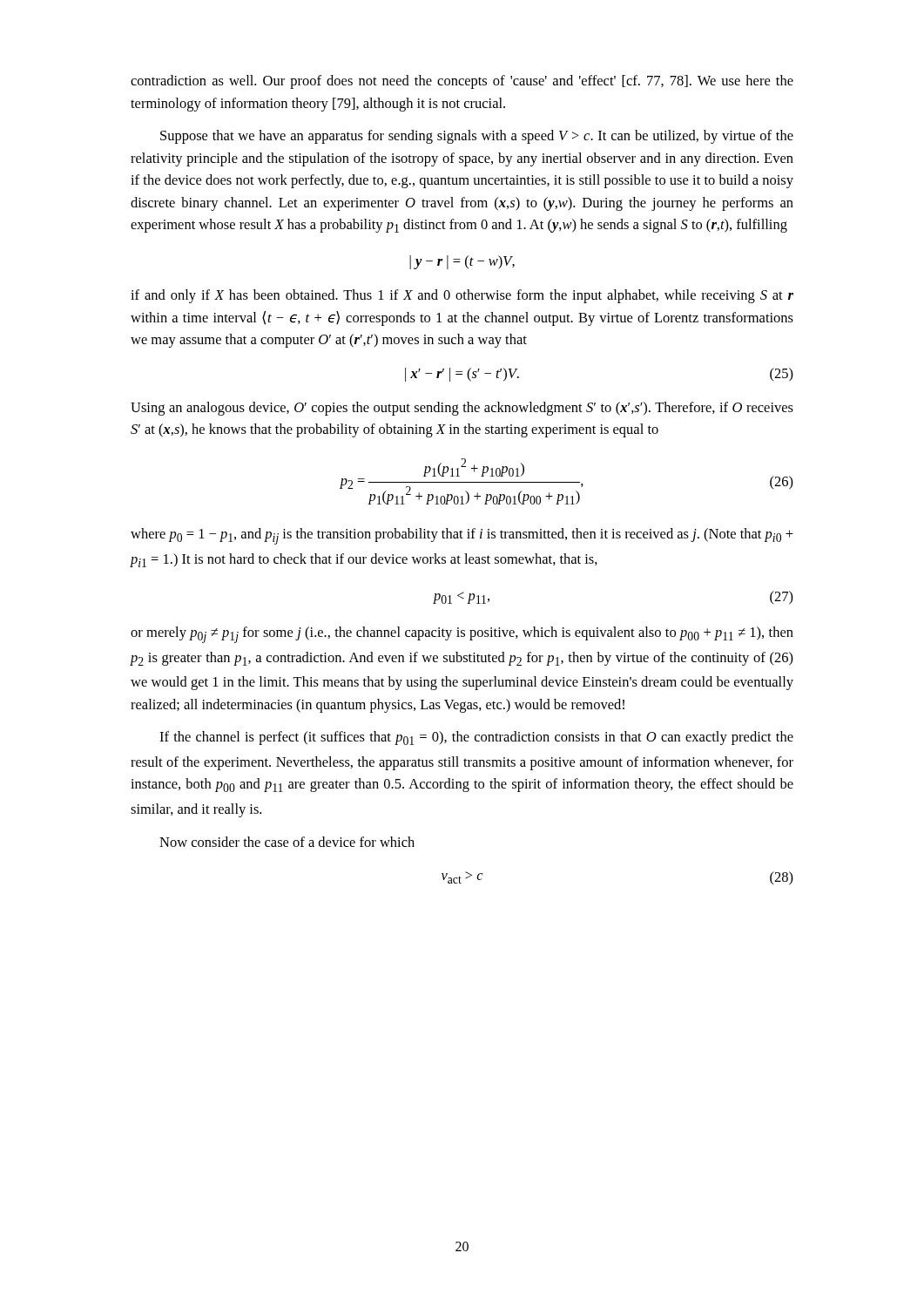Viewport: 924px width, 1307px height.
Task: Find the passage starting "p2 = p1(p112 +"
Action: [462, 482]
